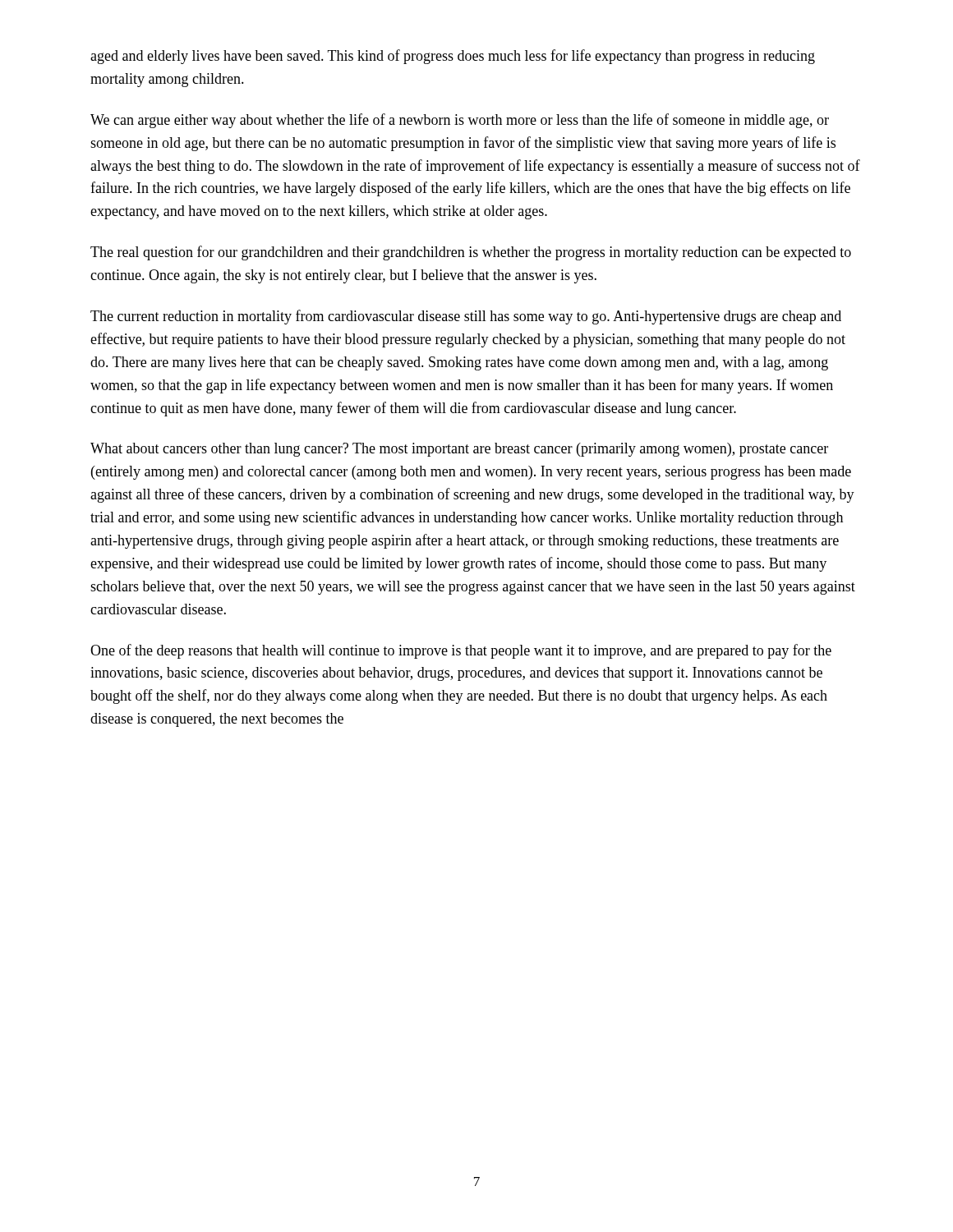Locate the block of text that opens with "One of the"
This screenshot has width=953, height=1232.
tap(461, 685)
